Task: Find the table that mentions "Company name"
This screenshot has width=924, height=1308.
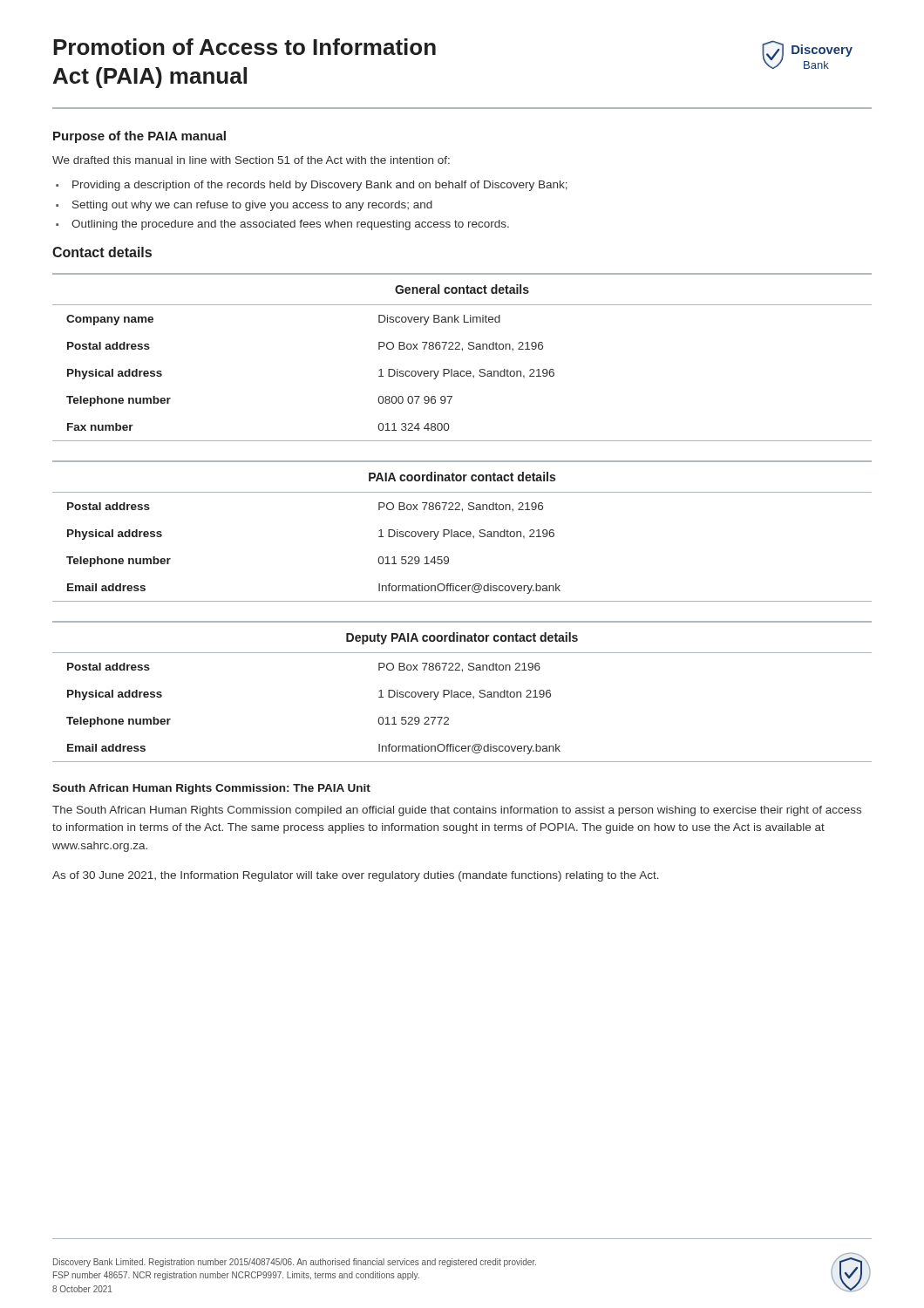Action: point(462,357)
